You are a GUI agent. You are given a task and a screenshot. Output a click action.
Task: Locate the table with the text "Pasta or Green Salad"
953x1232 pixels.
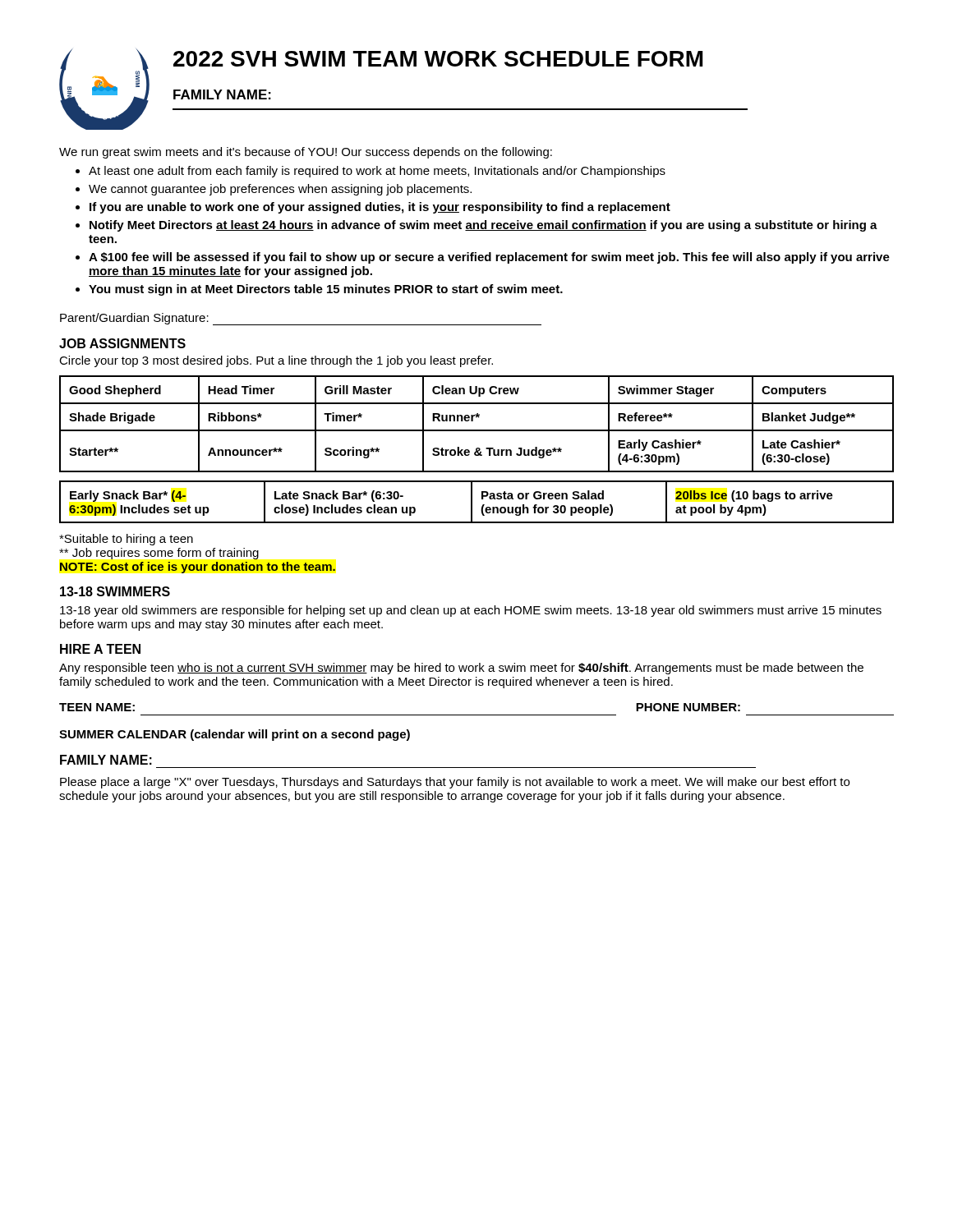[476, 502]
